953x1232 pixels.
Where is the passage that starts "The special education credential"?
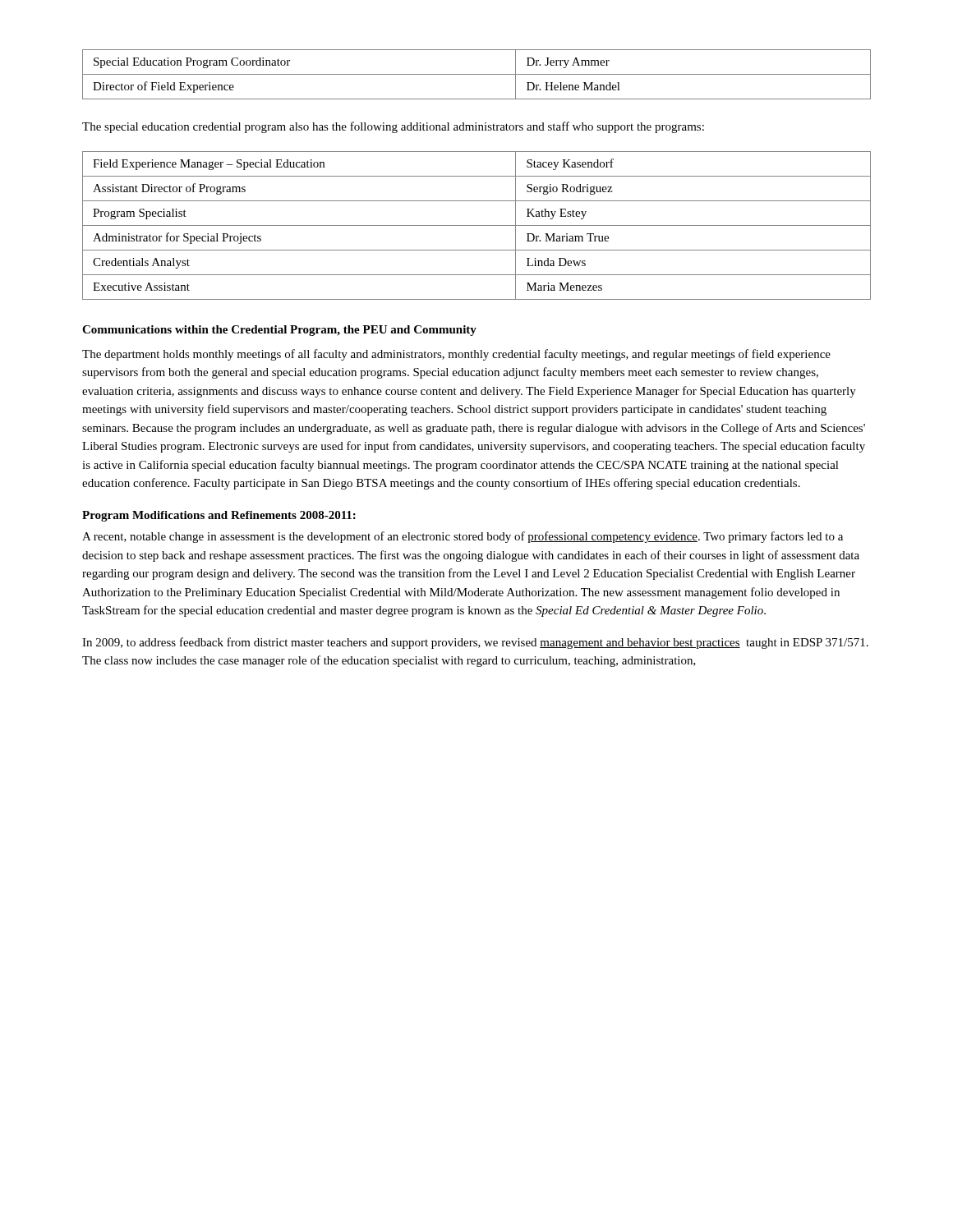click(393, 126)
